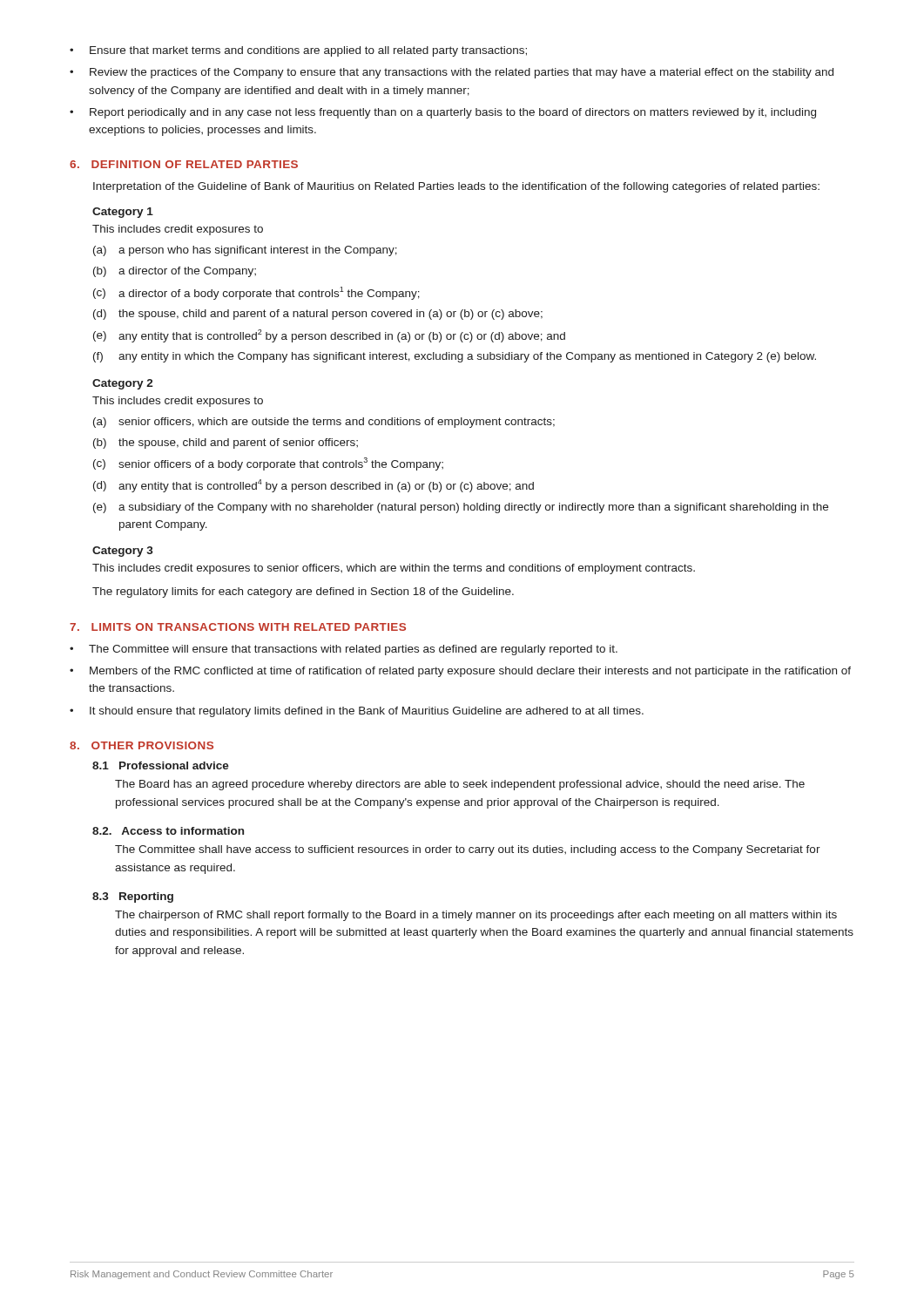Viewport: 924px width, 1307px height.
Task: Find "6. DEFINITION OF RELATED PARTIES" on this page
Action: (184, 164)
